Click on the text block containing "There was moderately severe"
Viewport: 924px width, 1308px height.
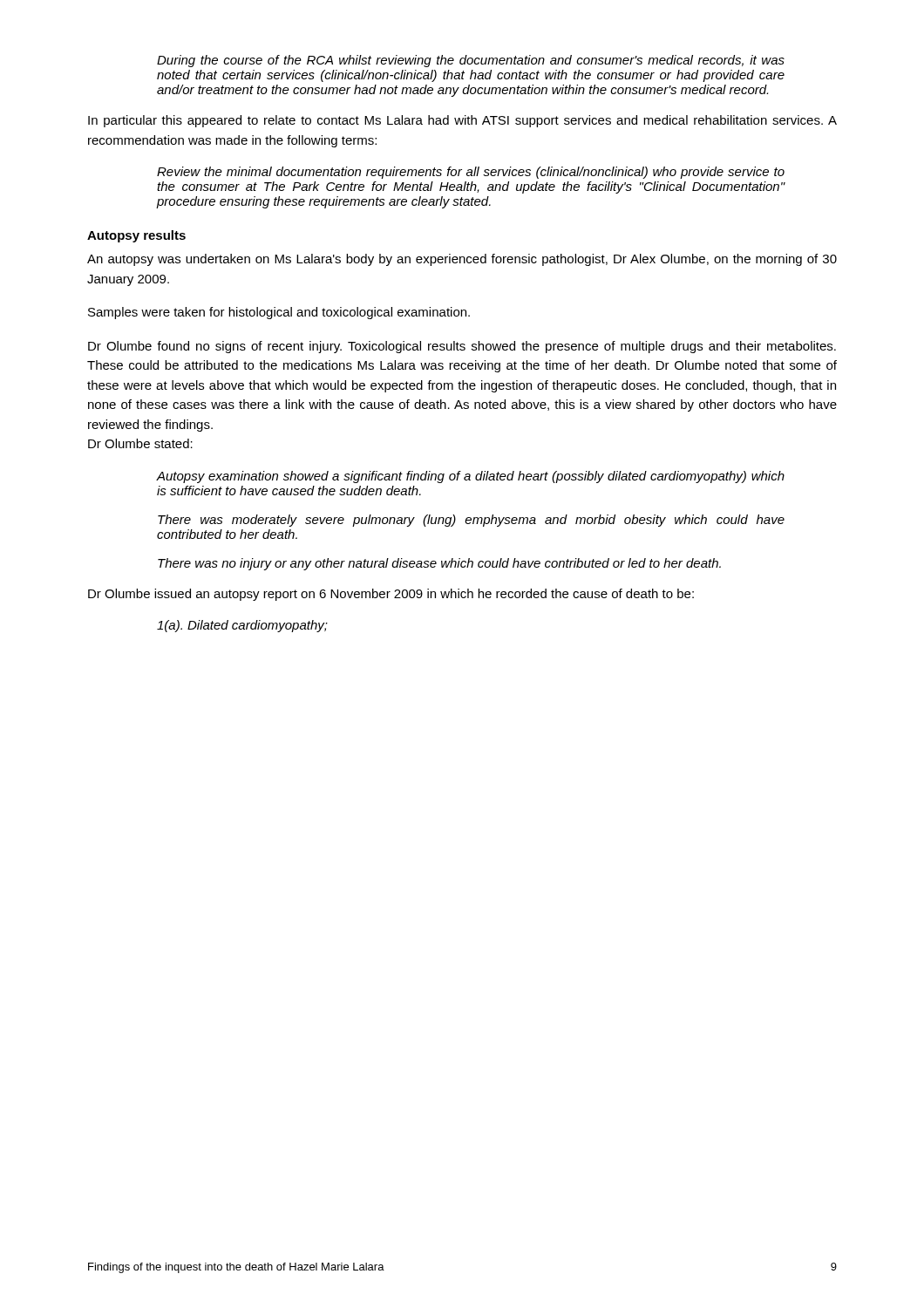point(471,526)
